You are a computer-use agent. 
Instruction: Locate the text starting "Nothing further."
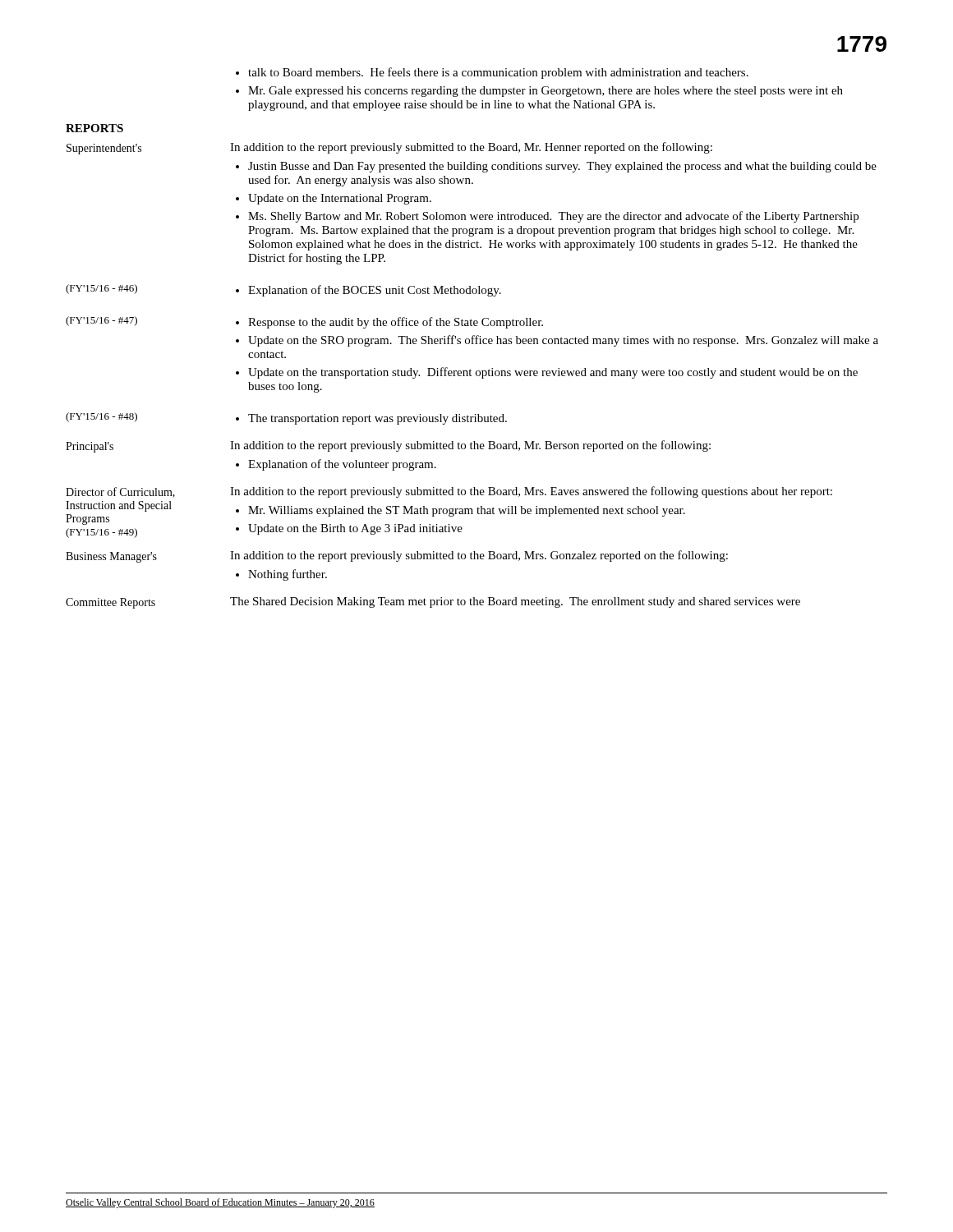click(x=288, y=574)
